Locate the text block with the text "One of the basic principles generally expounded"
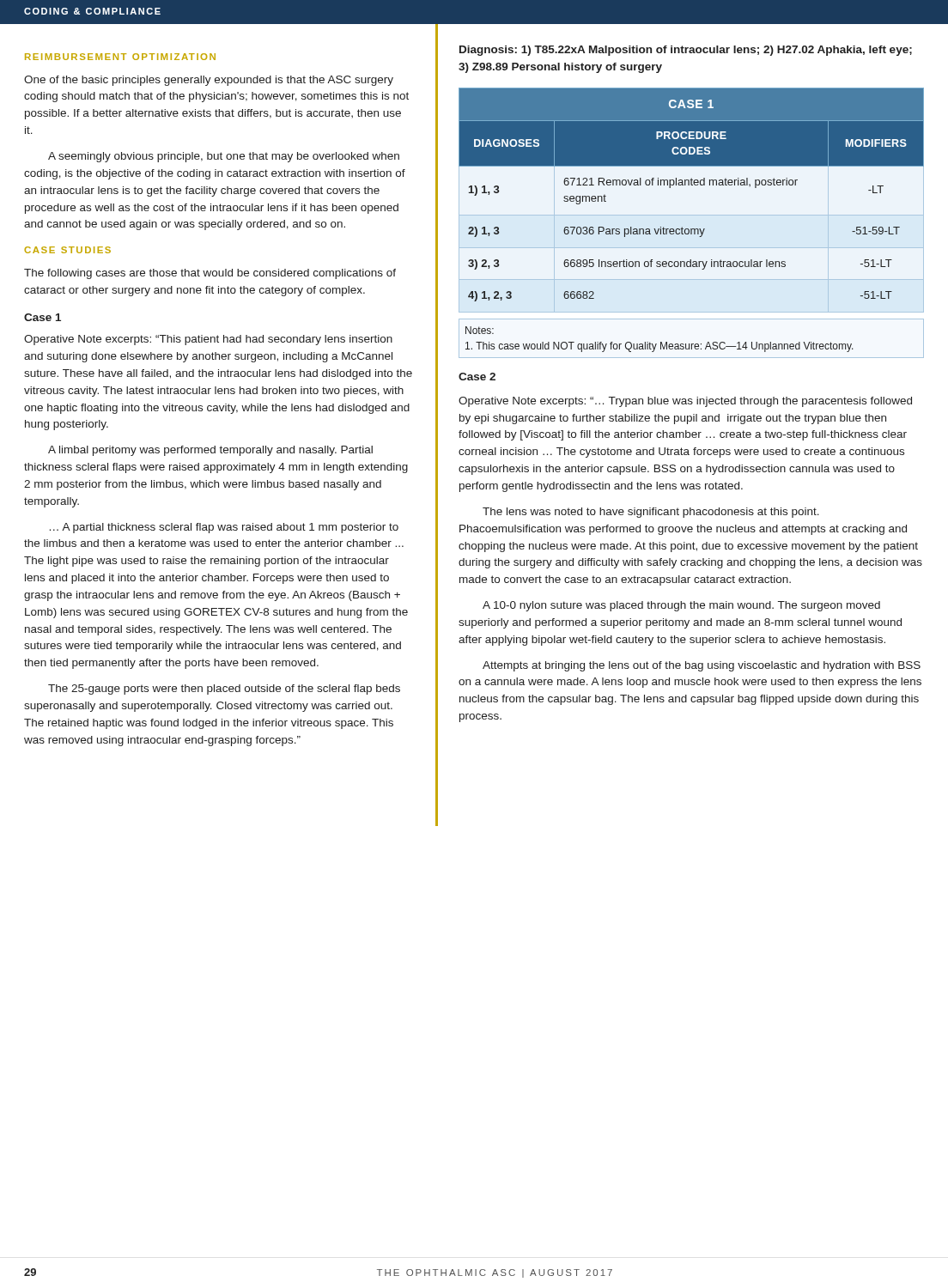The width and height of the screenshot is (948, 1288). point(217,105)
